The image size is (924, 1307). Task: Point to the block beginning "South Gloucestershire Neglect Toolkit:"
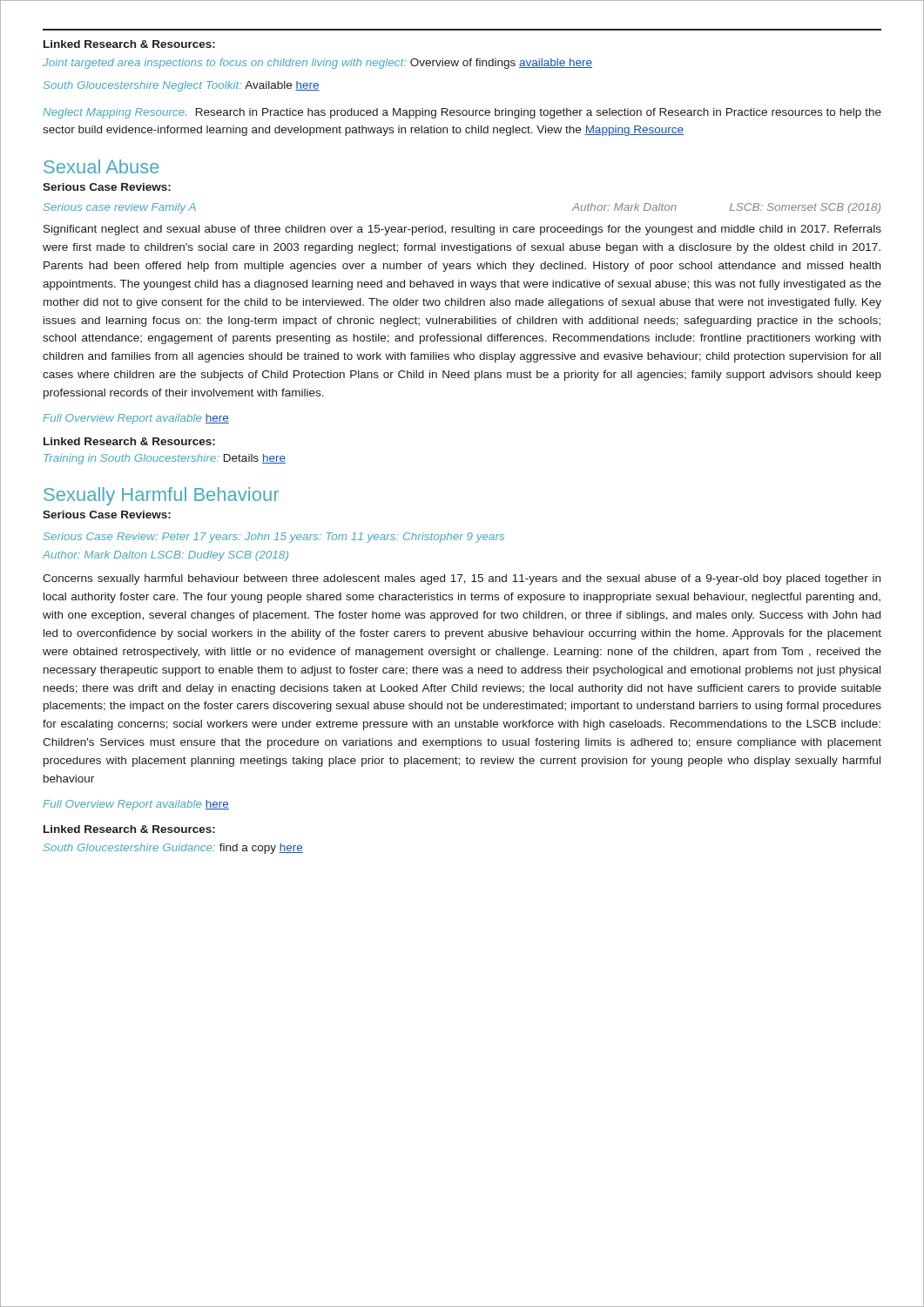(x=181, y=85)
